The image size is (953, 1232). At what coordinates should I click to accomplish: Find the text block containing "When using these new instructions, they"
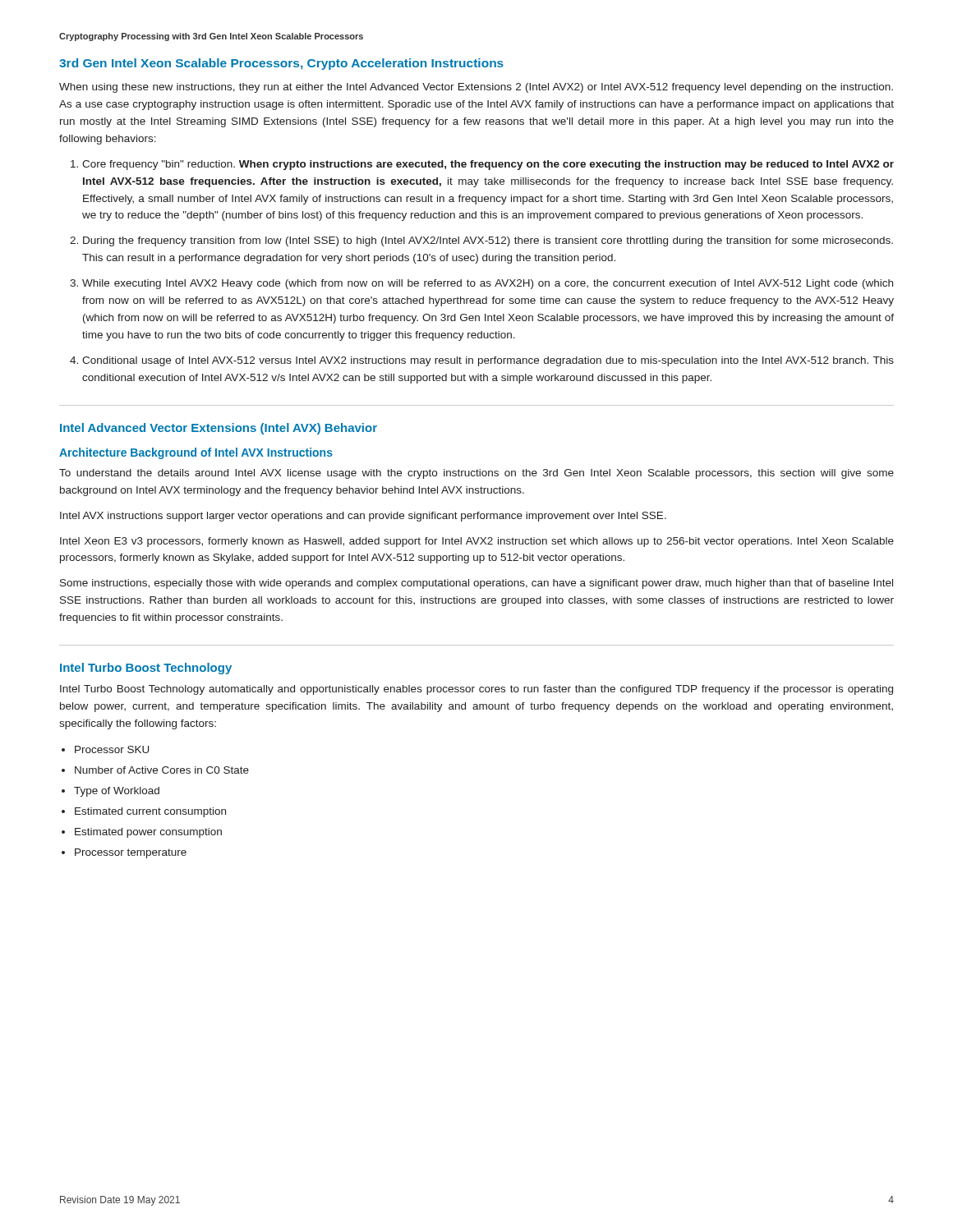coord(476,112)
